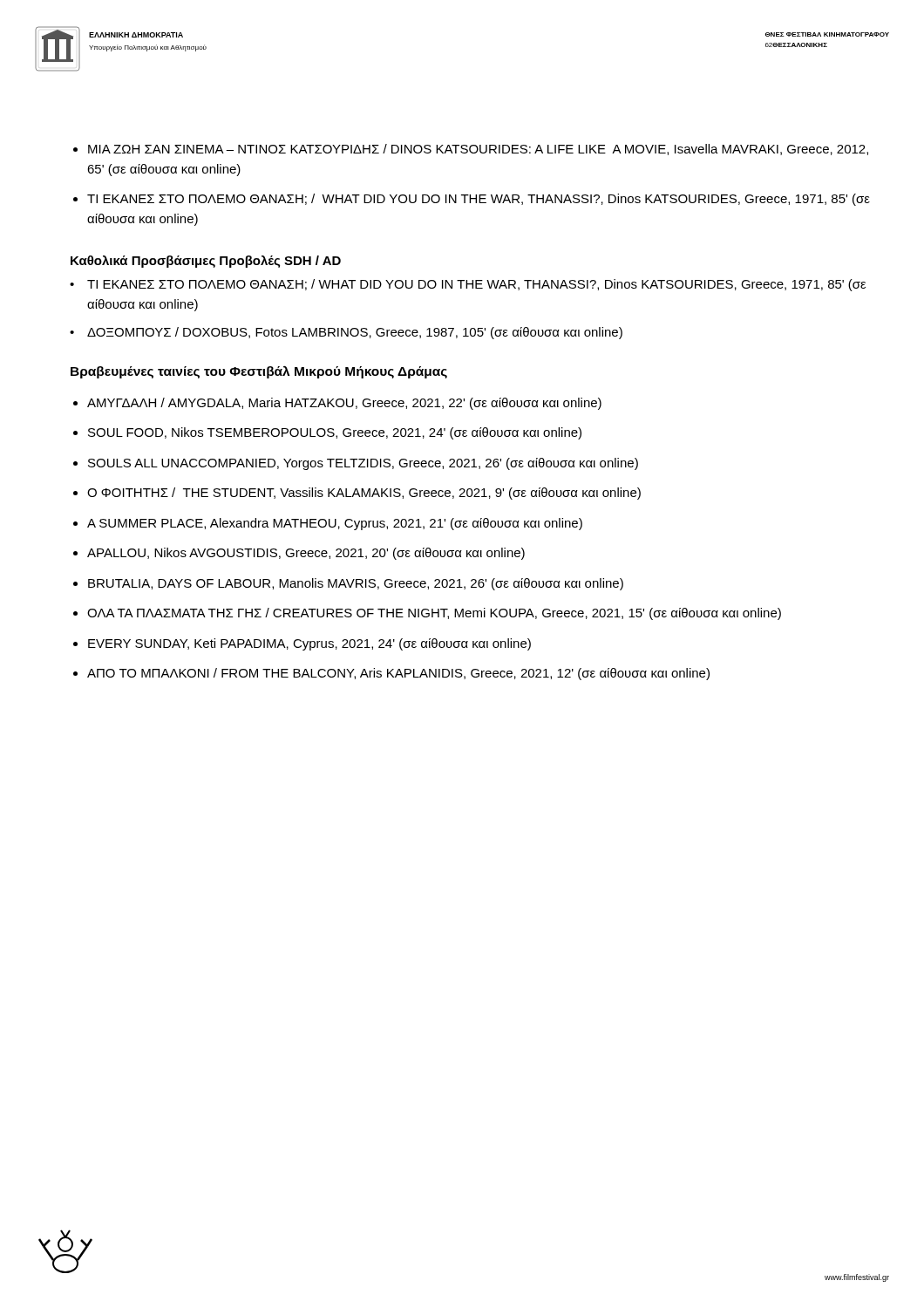
Task: Point to the block starting "ΑΜΥΓΔΑΛΗ / AMYGDALA, Maria HATZAKOU,"
Action: click(x=345, y=402)
